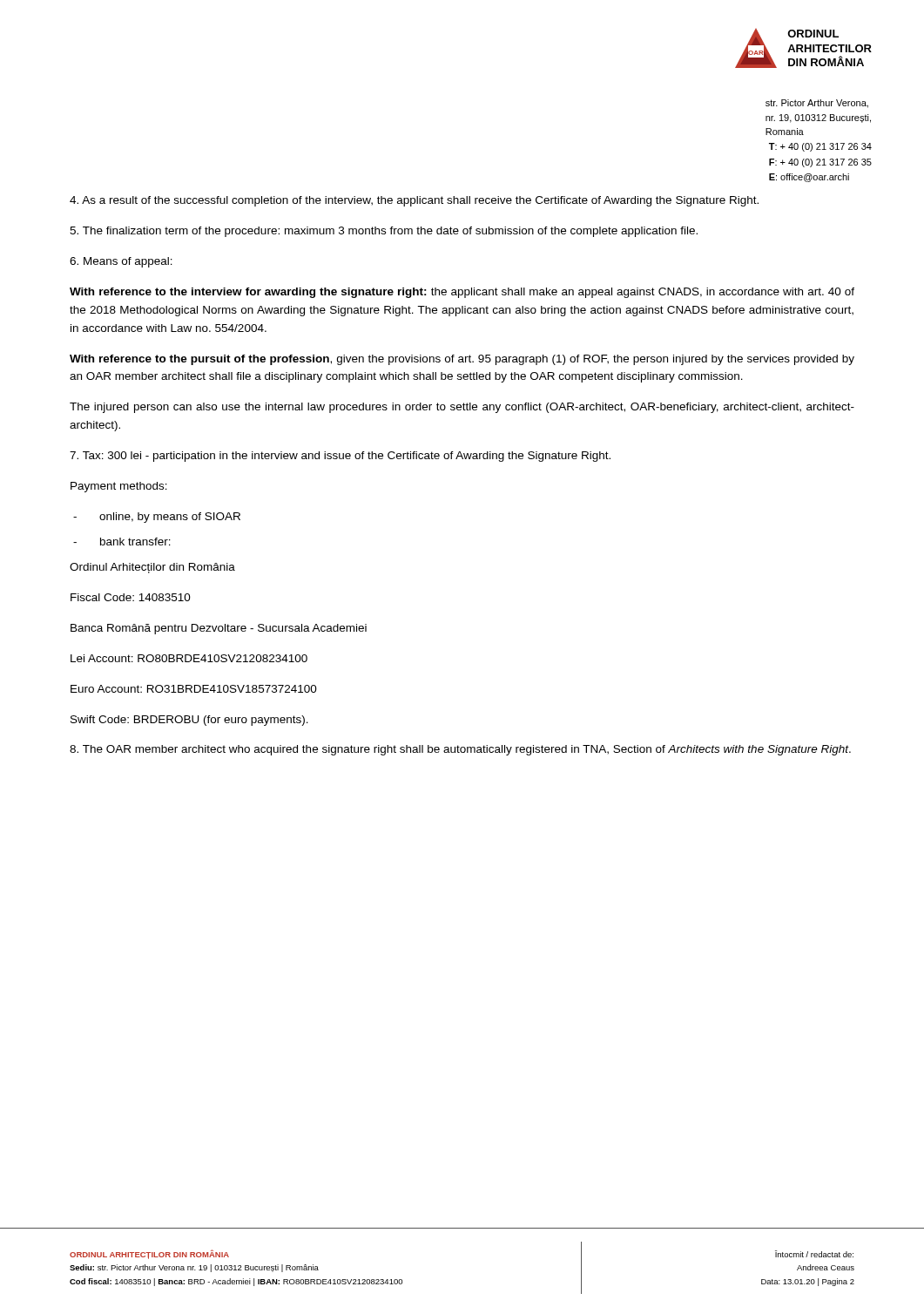
Task: Point to the passage starting "With reference to the pursuit"
Action: pyautogui.click(x=462, y=367)
